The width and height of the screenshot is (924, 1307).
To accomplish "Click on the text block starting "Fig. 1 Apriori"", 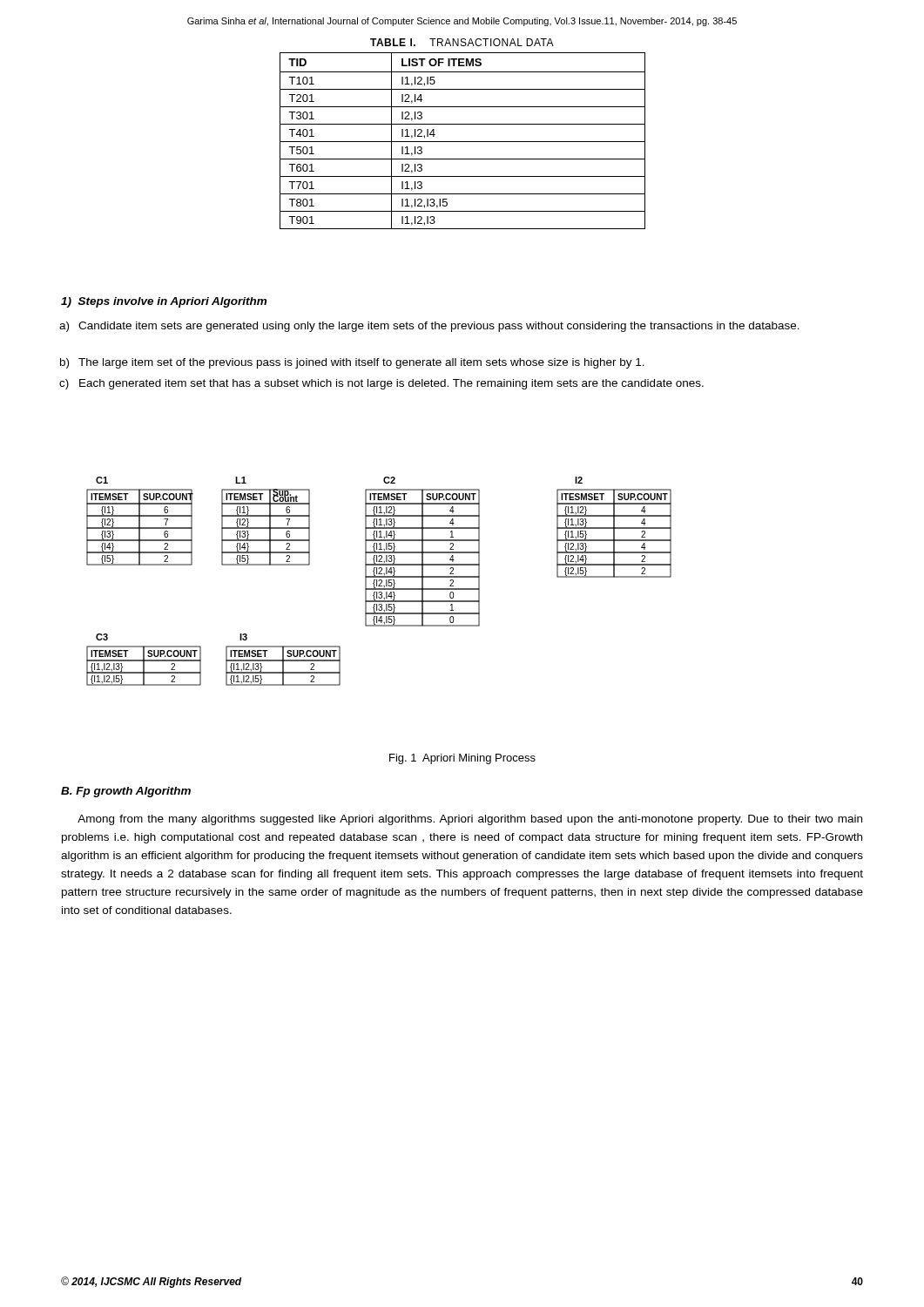I will 462,758.
